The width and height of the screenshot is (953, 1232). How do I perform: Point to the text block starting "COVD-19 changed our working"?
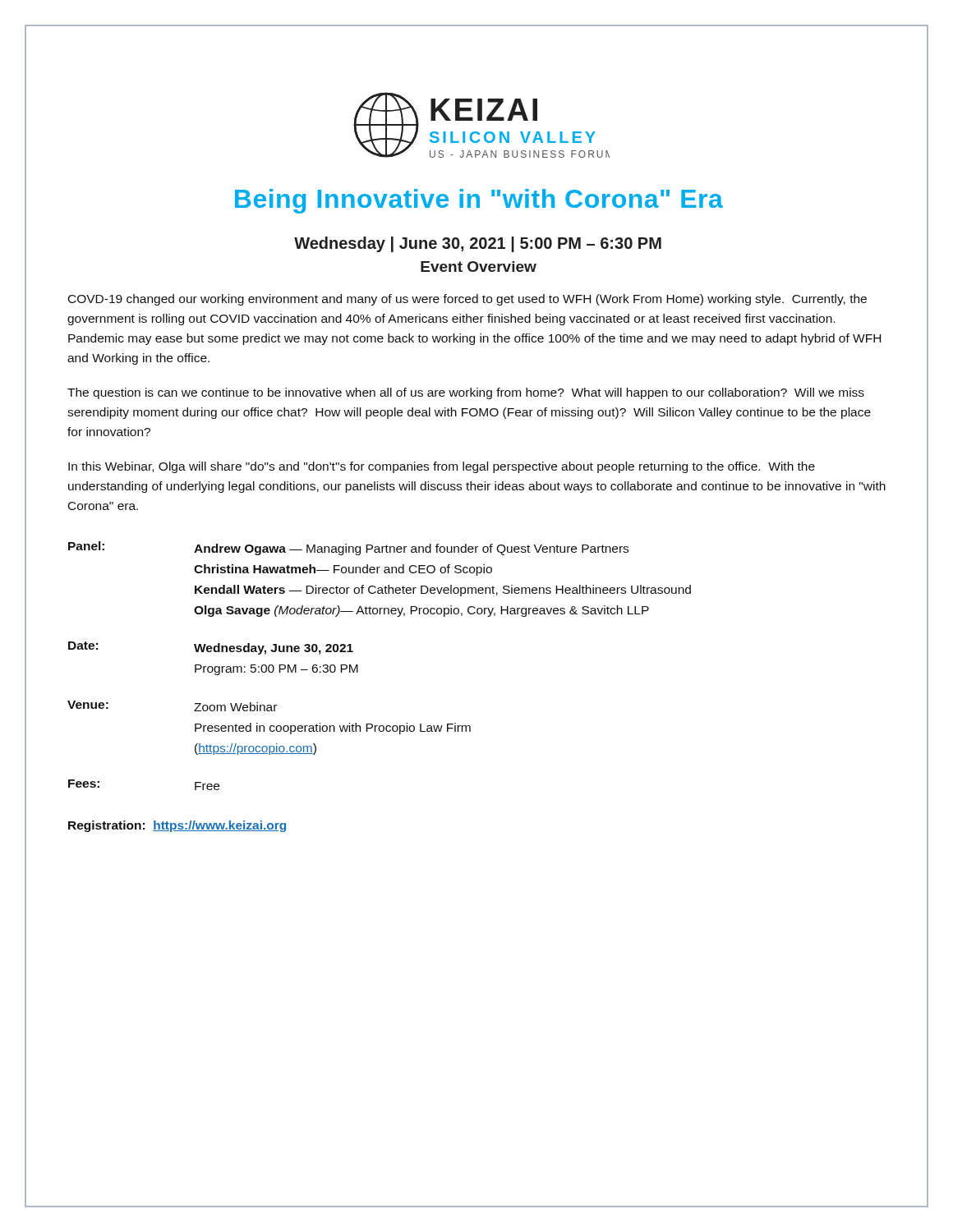tap(475, 328)
